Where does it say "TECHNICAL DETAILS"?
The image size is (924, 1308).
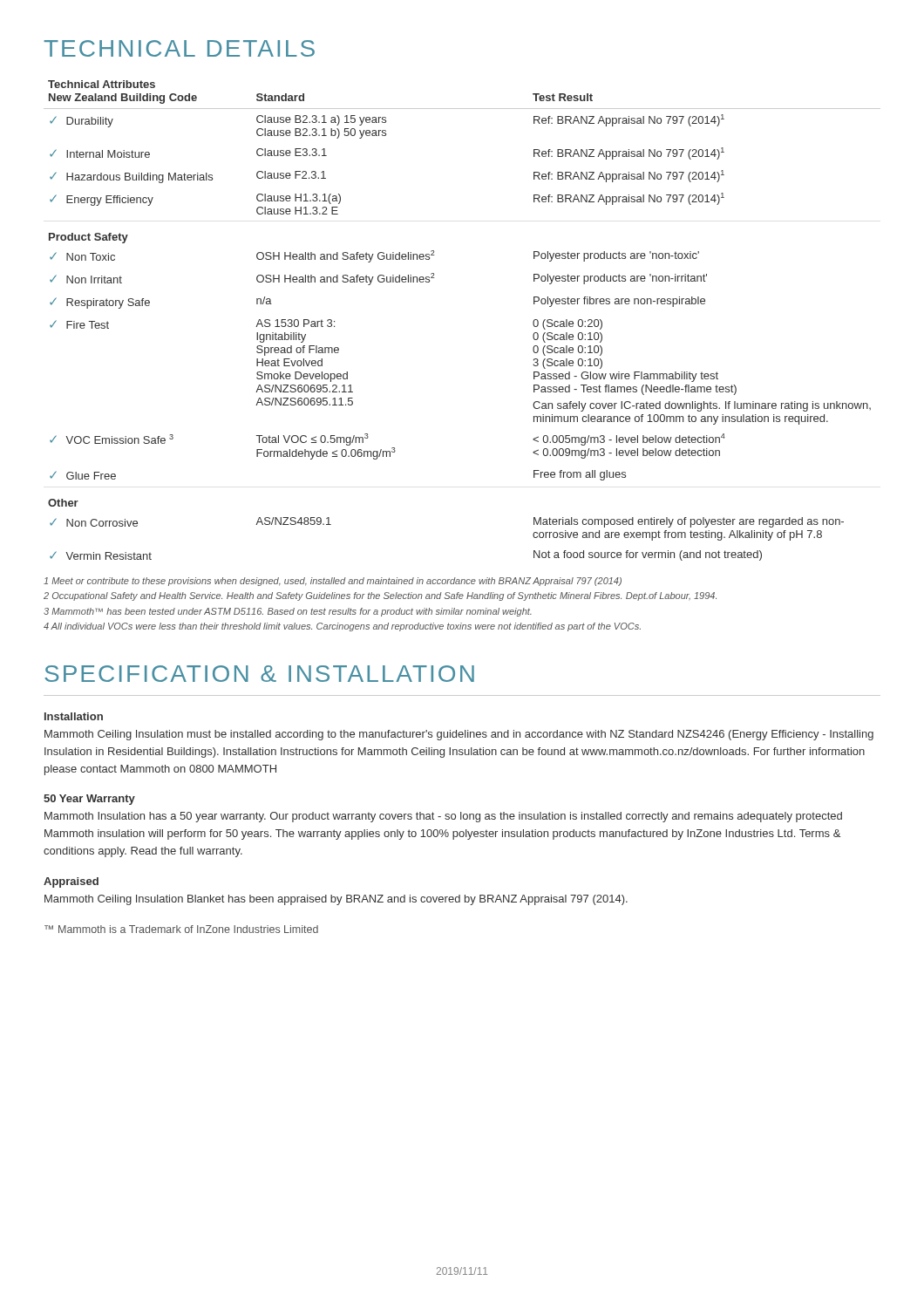[179, 48]
